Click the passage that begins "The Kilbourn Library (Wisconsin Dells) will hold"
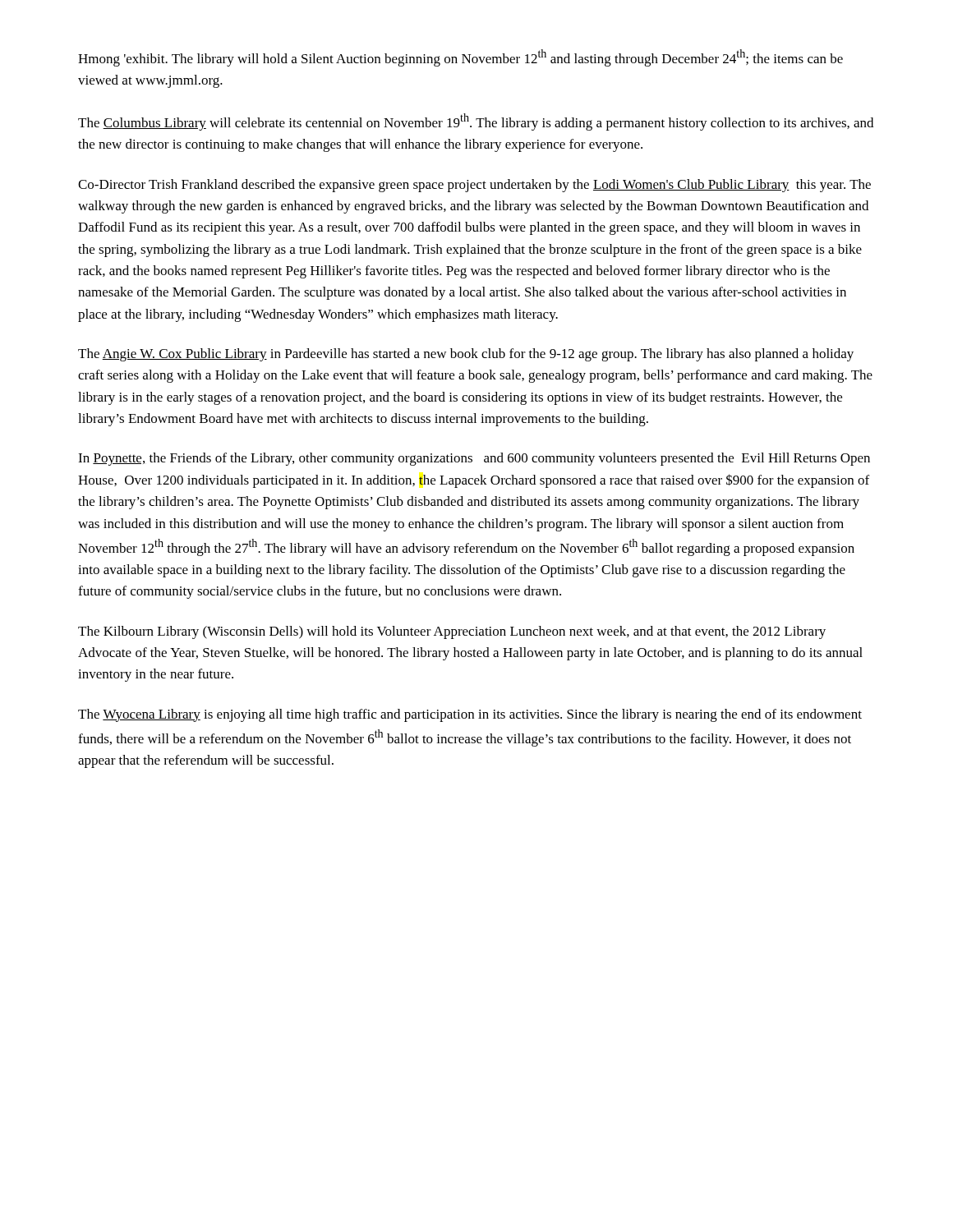 470,652
